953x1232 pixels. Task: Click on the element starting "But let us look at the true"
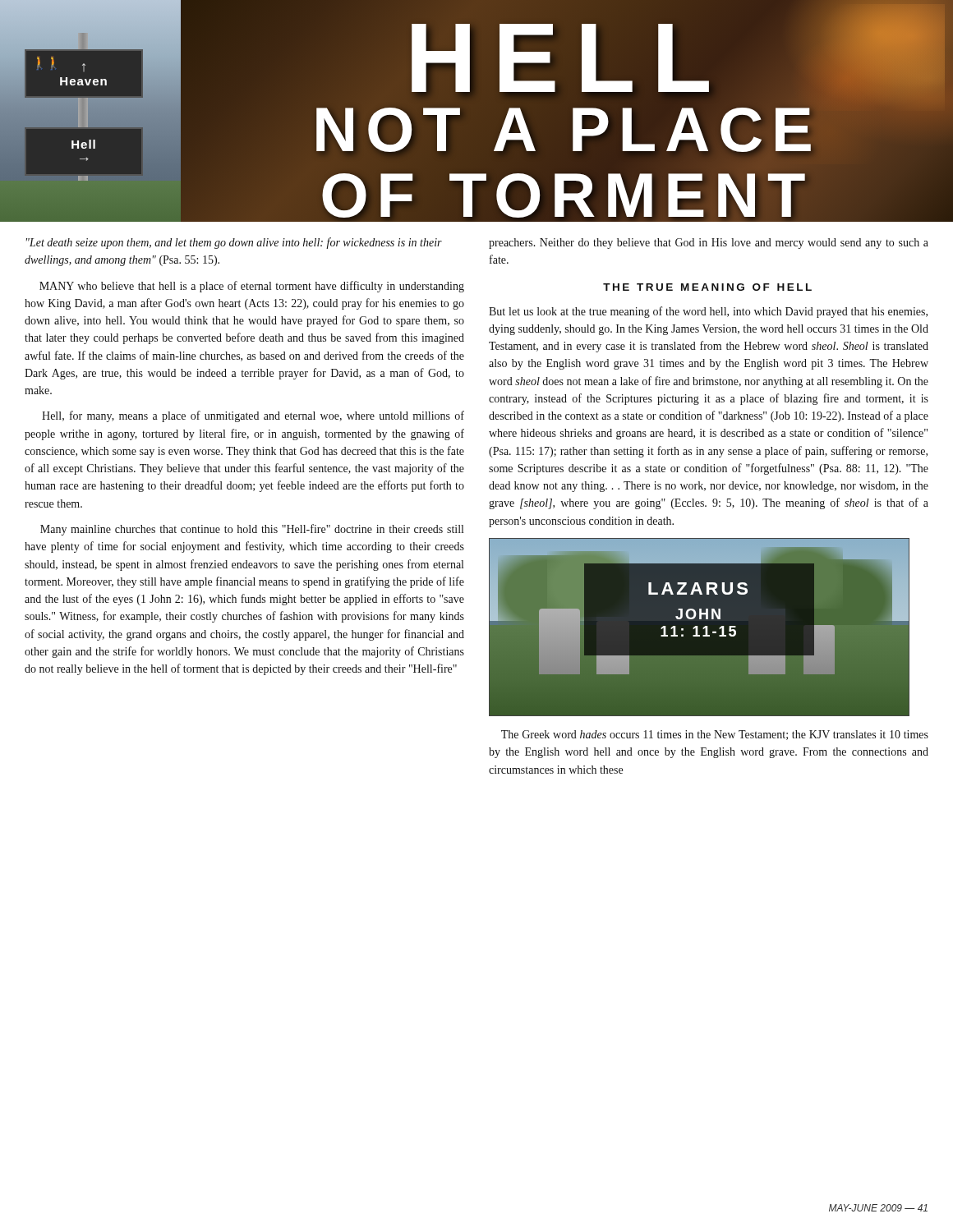(x=709, y=416)
